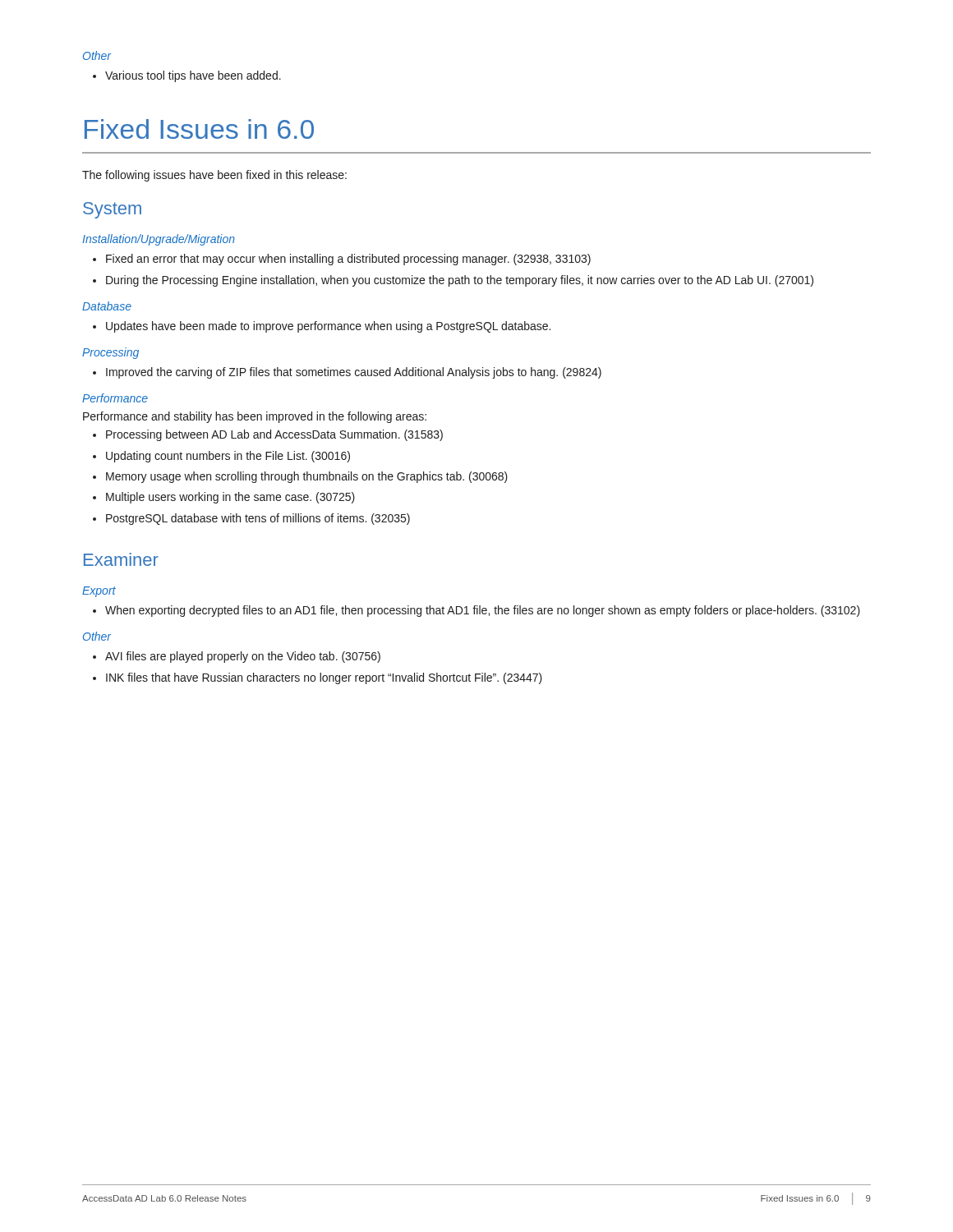Locate the list item with the text "Updating count numbers in the File List. (30016)"
This screenshot has width=953, height=1232.
tap(228, 456)
